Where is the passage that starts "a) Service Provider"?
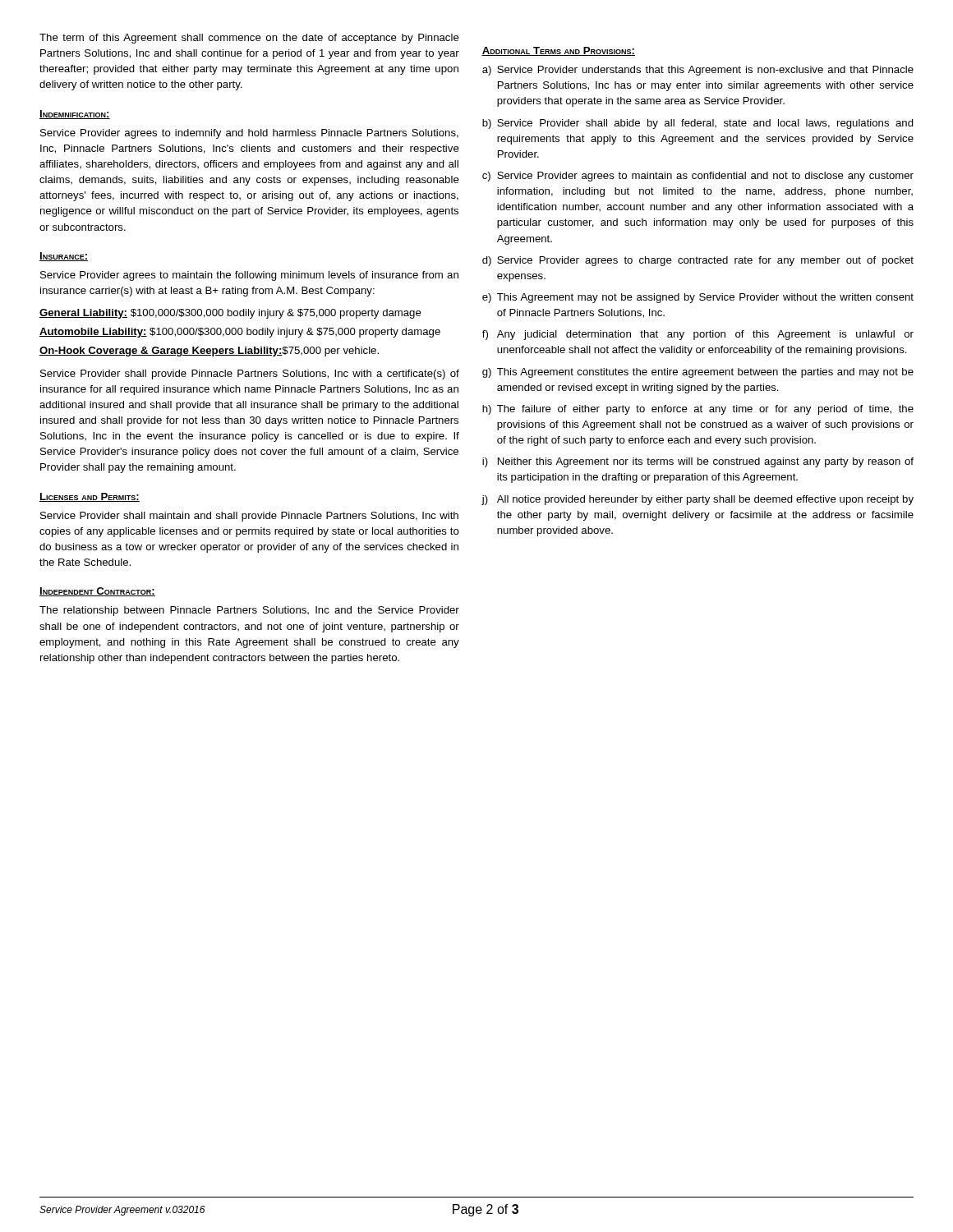953x1232 pixels. [x=698, y=85]
